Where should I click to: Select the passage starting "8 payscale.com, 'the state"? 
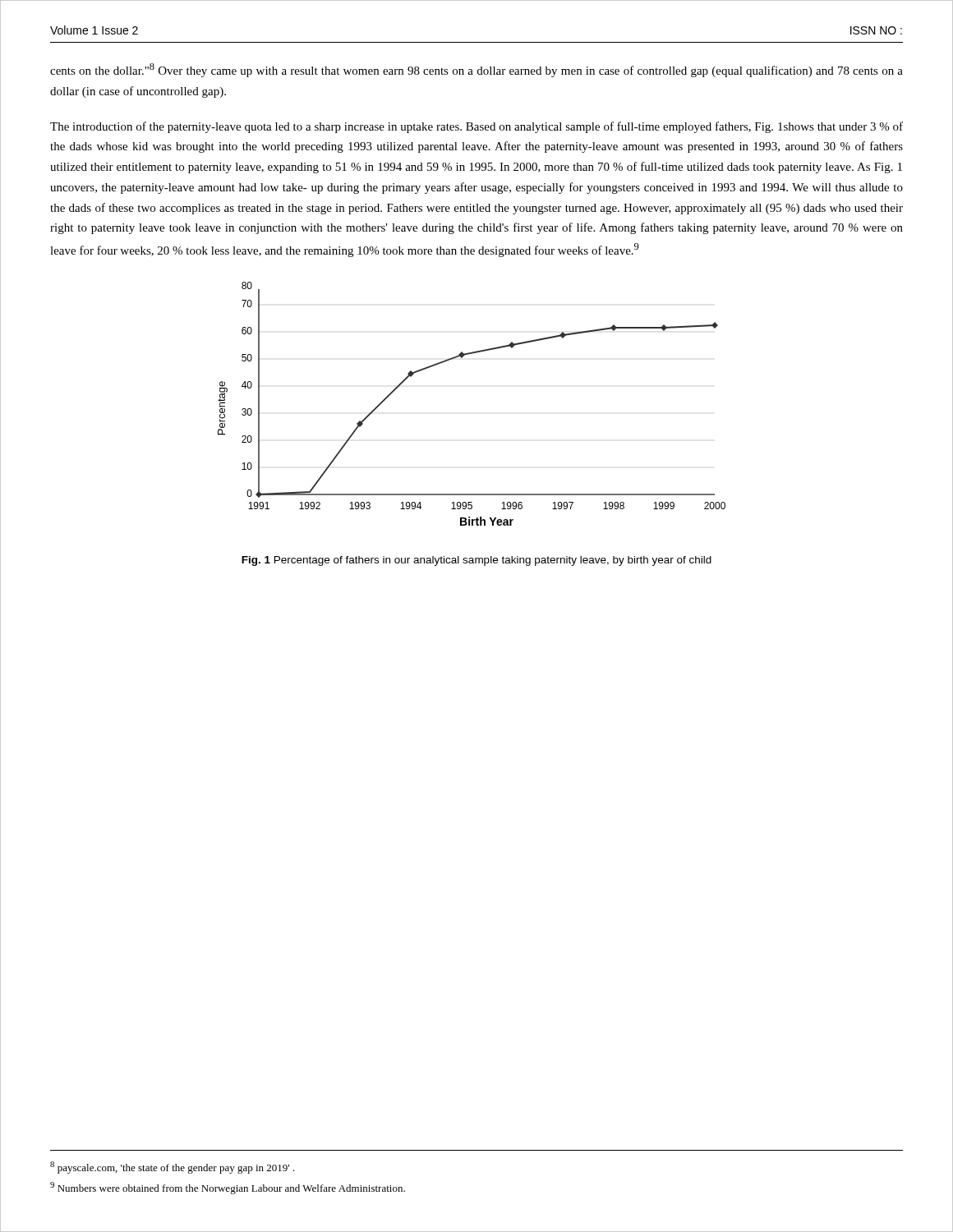pyautogui.click(x=173, y=1167)
